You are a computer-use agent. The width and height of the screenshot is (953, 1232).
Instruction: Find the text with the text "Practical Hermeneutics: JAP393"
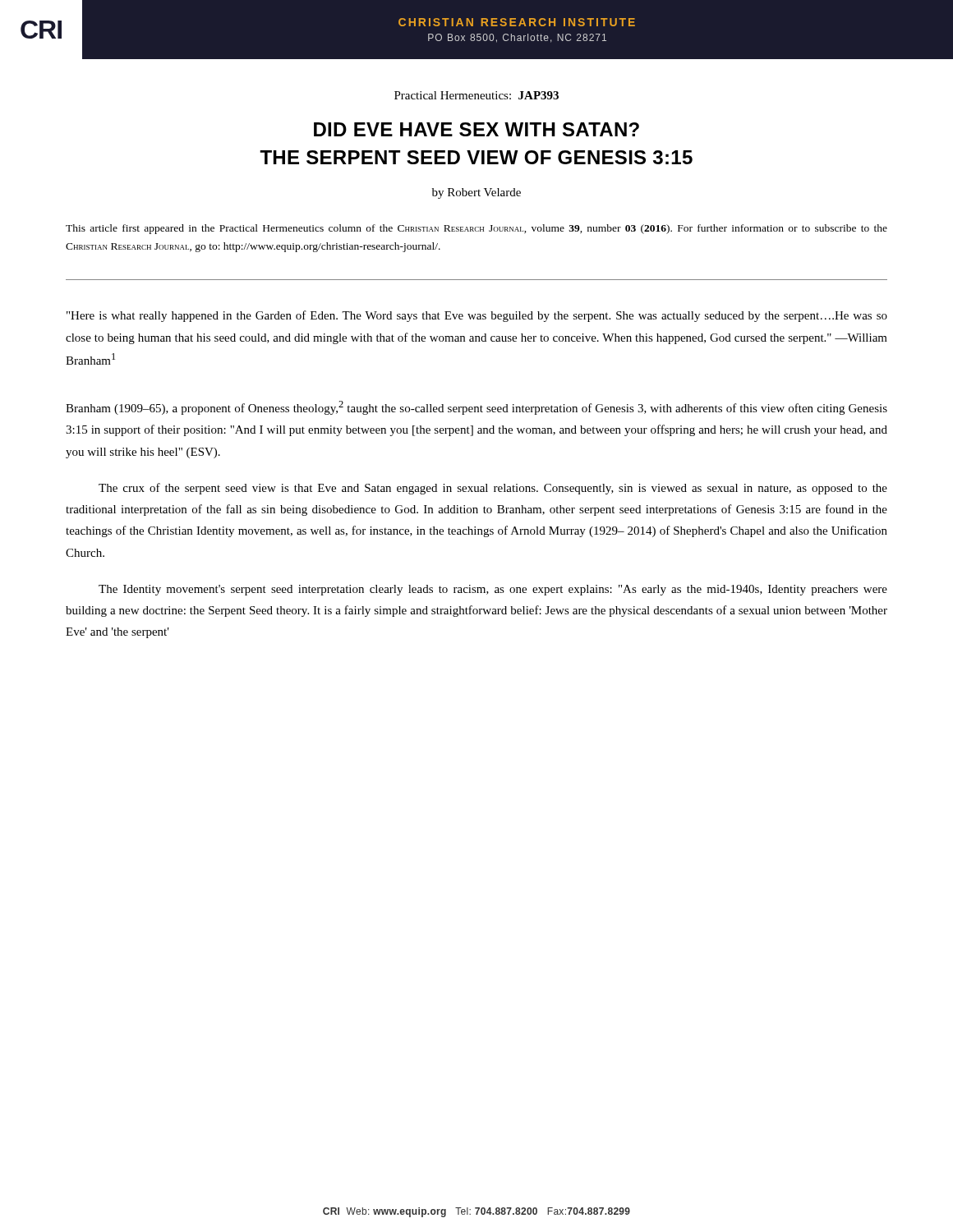(x=476, y=95)
